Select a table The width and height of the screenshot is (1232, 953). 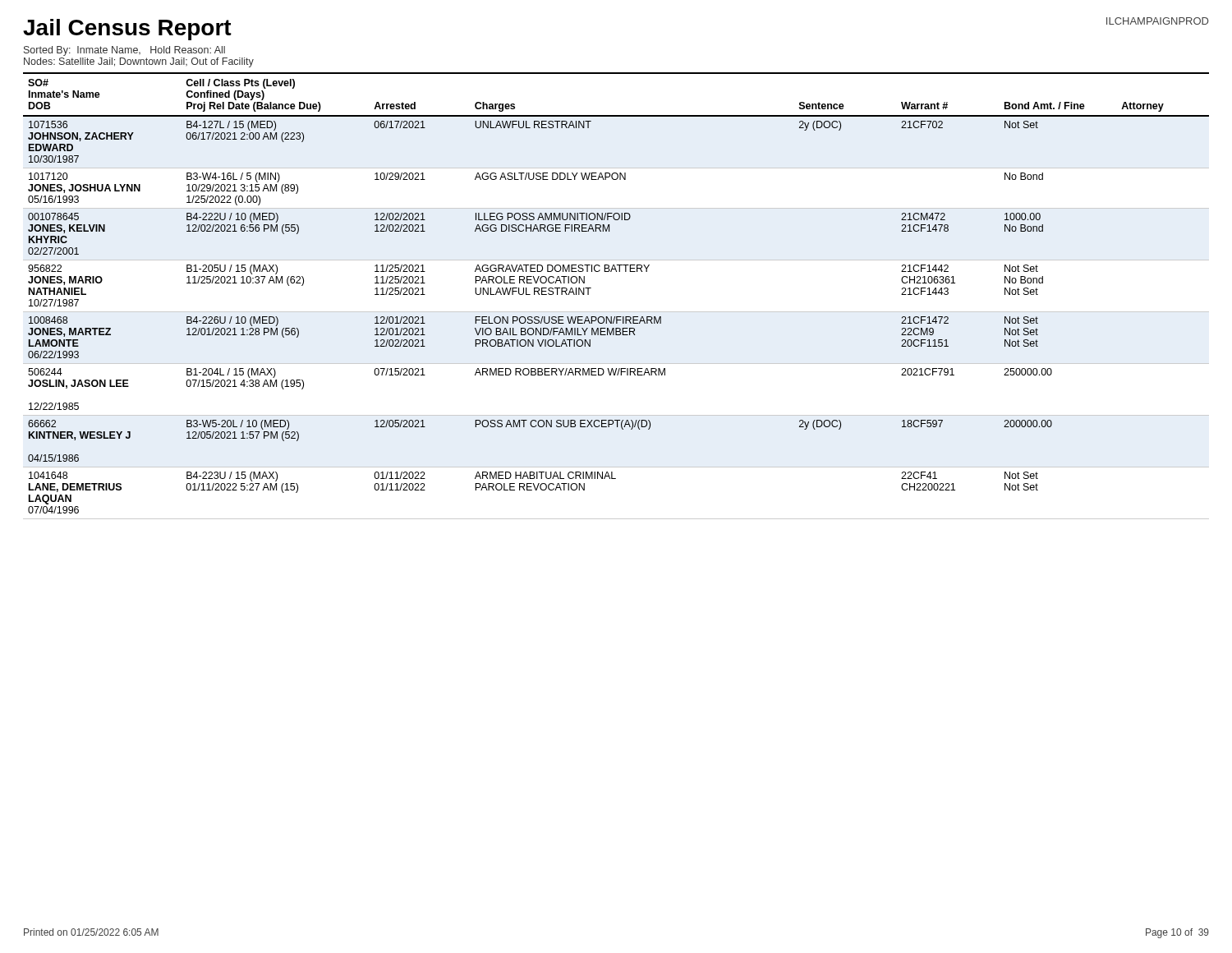[616, 296]
